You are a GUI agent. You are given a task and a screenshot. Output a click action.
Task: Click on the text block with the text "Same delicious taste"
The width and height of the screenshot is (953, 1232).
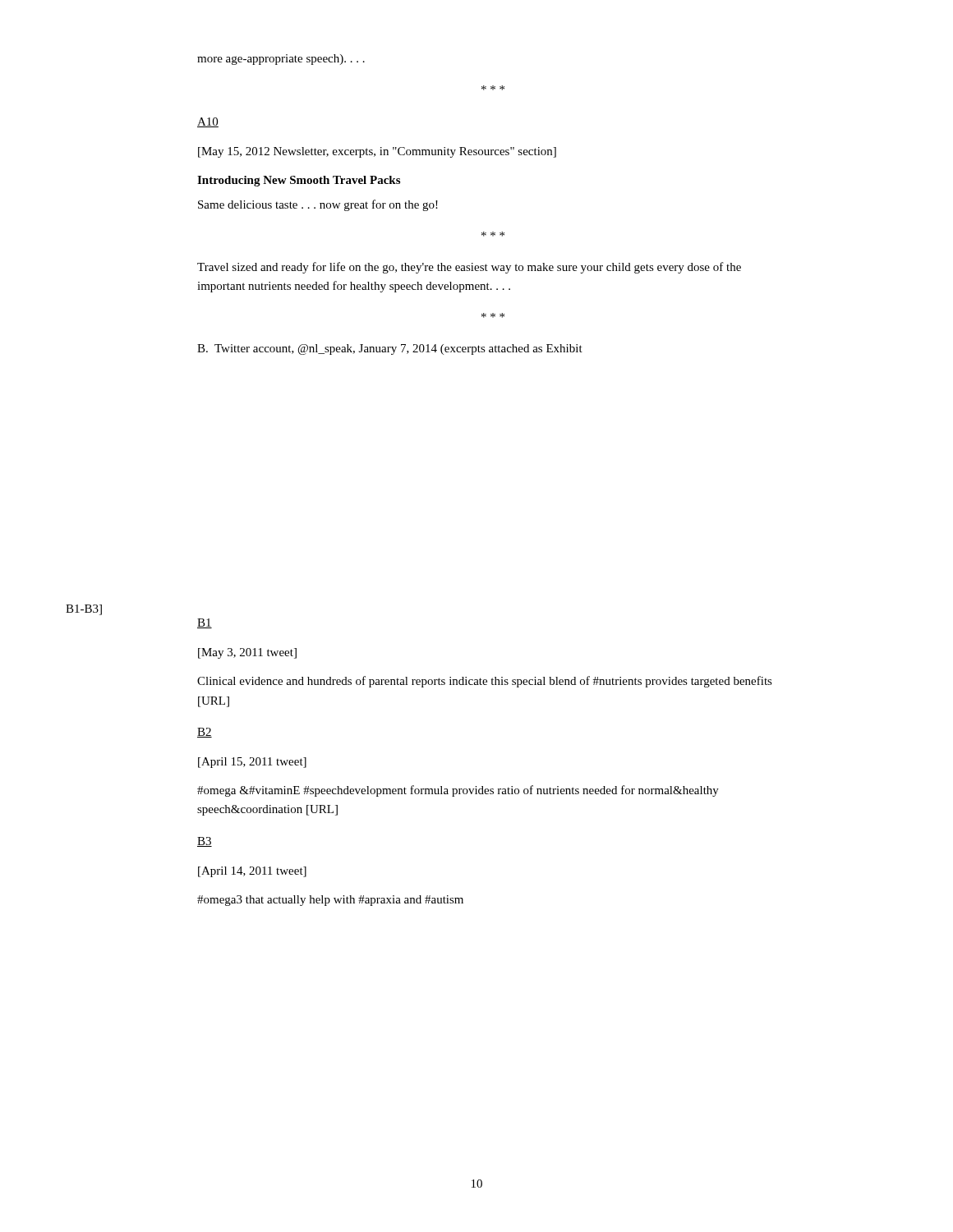pos(318,204)
